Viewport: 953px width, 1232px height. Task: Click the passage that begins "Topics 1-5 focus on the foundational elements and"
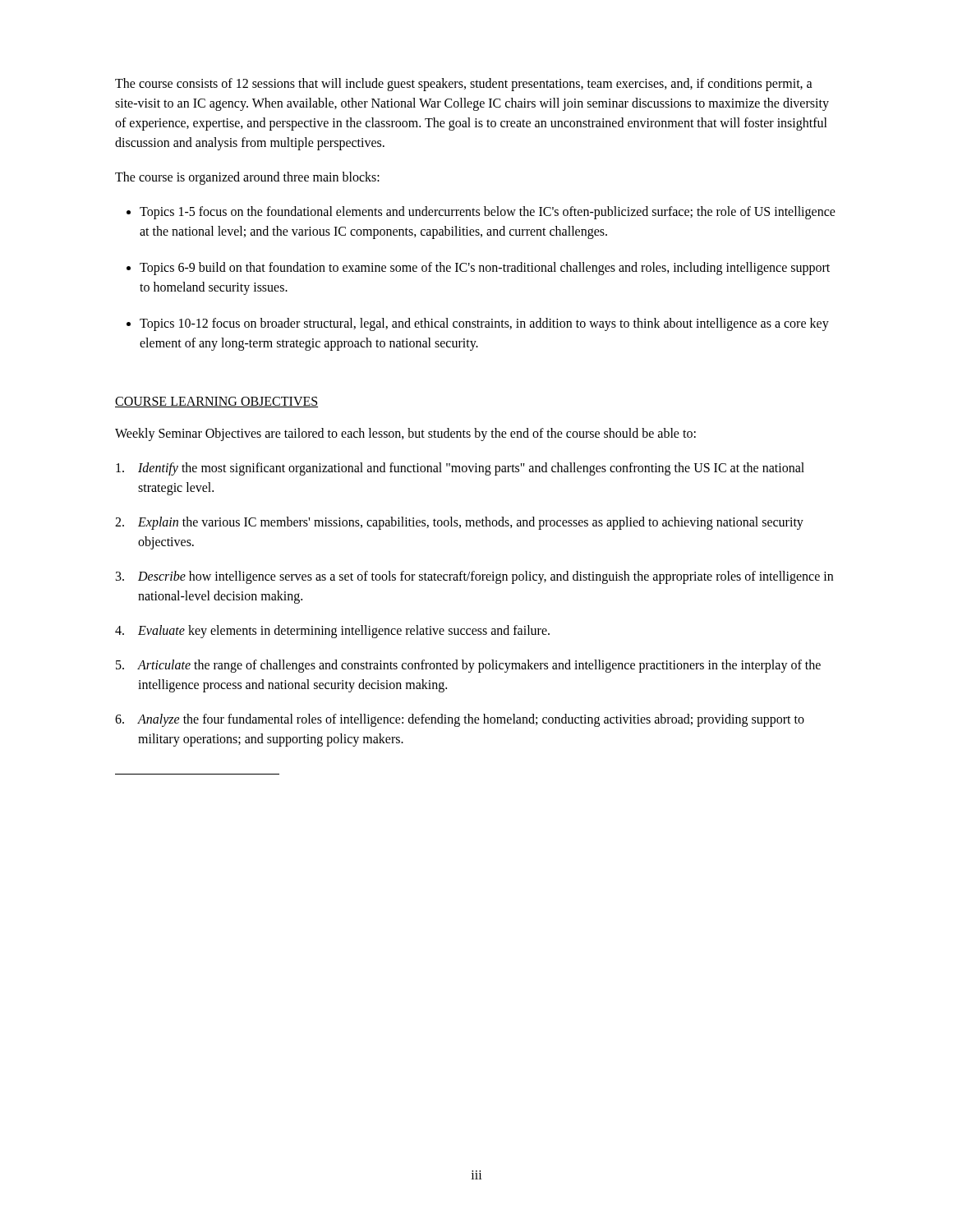pos(488,221)
